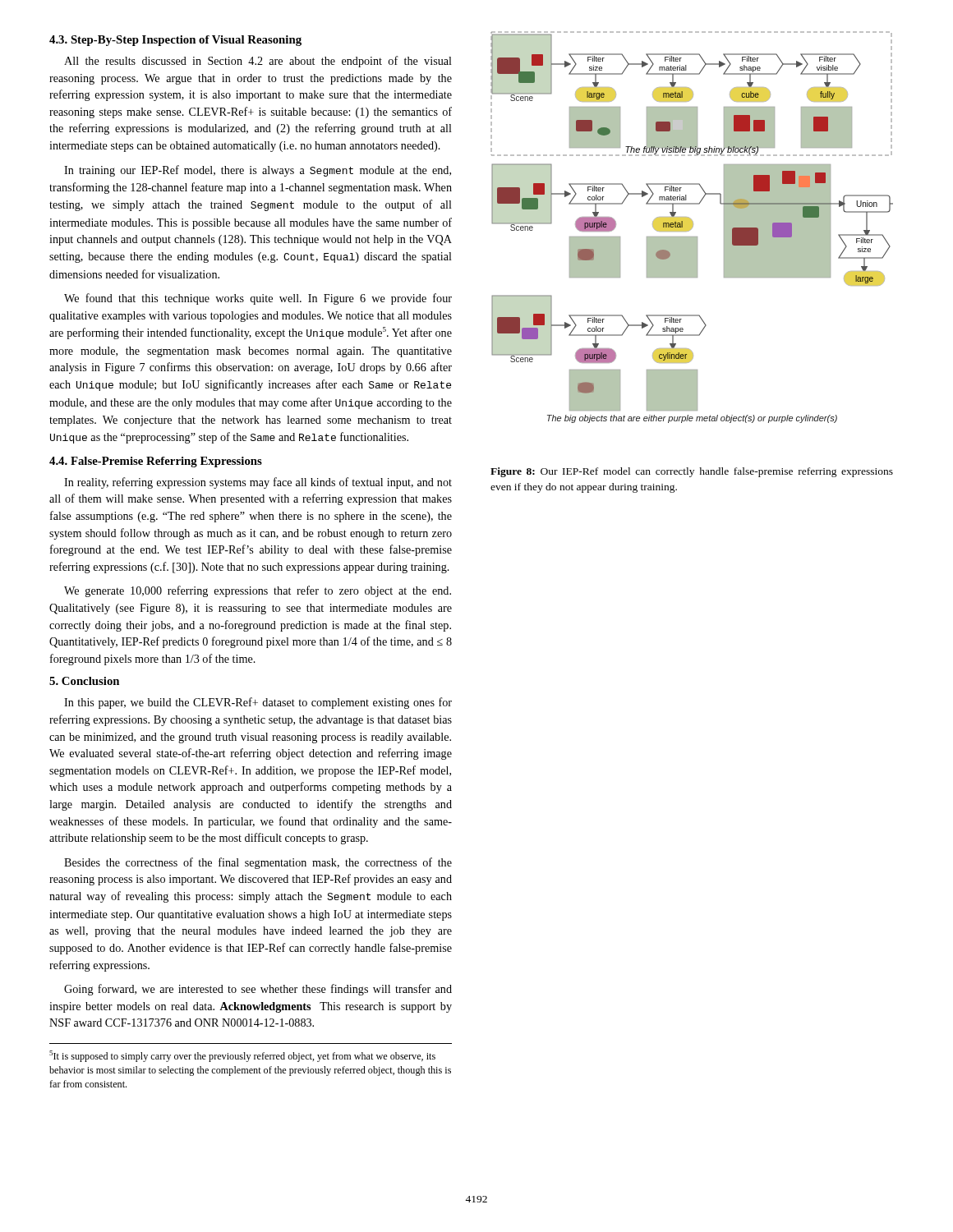This screenshot has height=1232, width=953.
Task: Click on the region starting "Besides the correctness of the"
Action: (251, 914)
